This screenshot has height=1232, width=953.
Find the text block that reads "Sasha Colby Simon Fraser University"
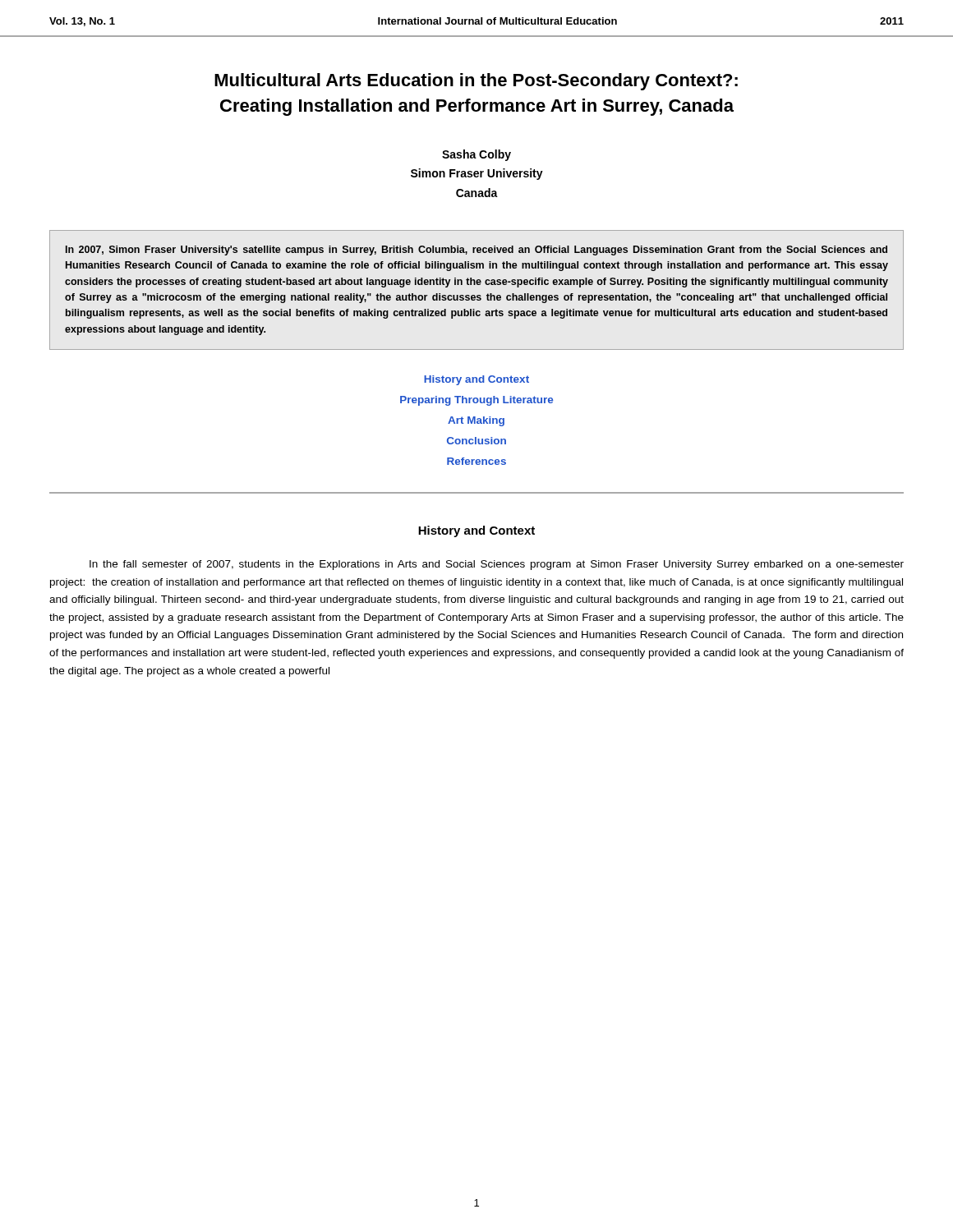coord(476,174)
